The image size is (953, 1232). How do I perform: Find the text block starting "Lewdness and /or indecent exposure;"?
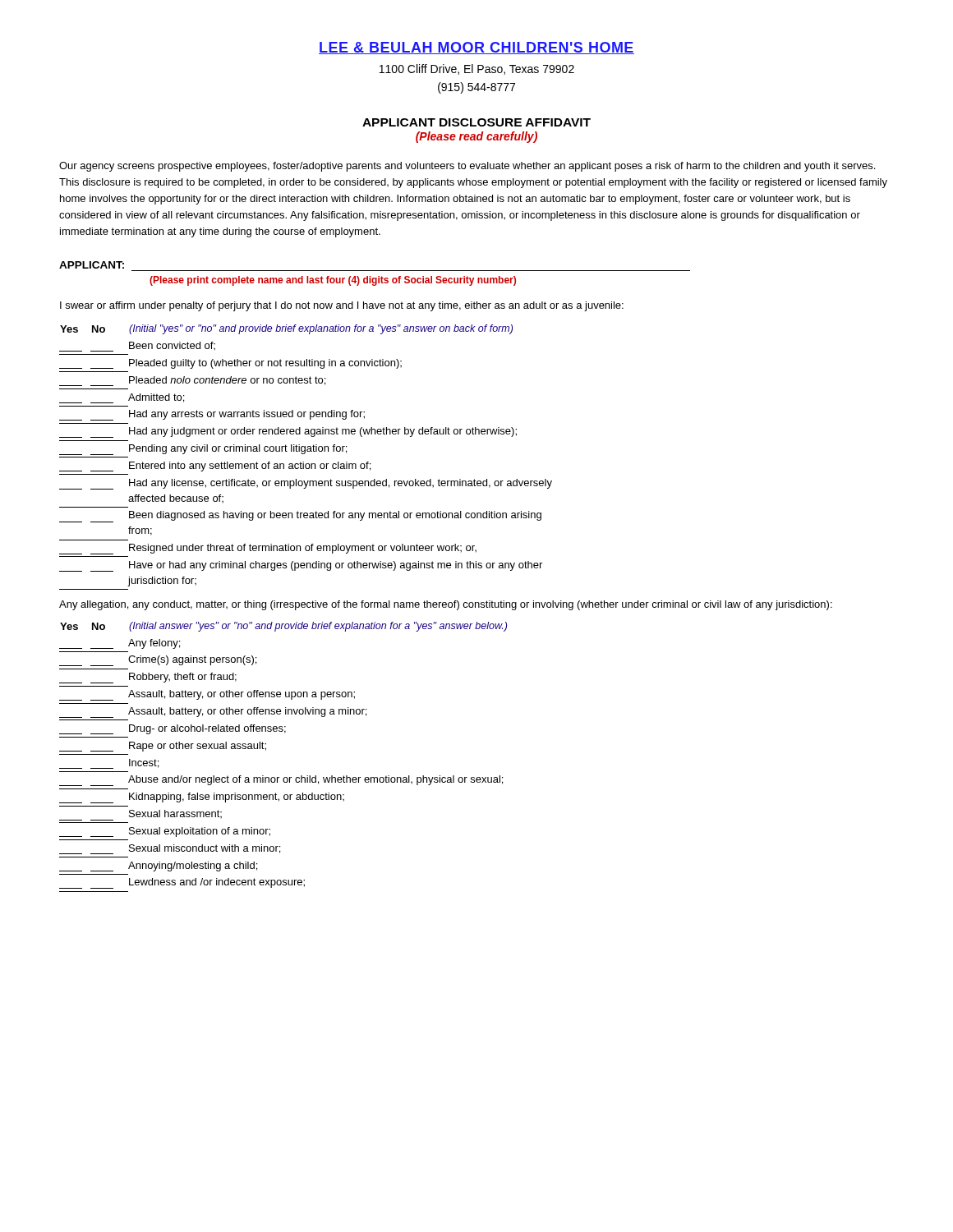(217, 882)
